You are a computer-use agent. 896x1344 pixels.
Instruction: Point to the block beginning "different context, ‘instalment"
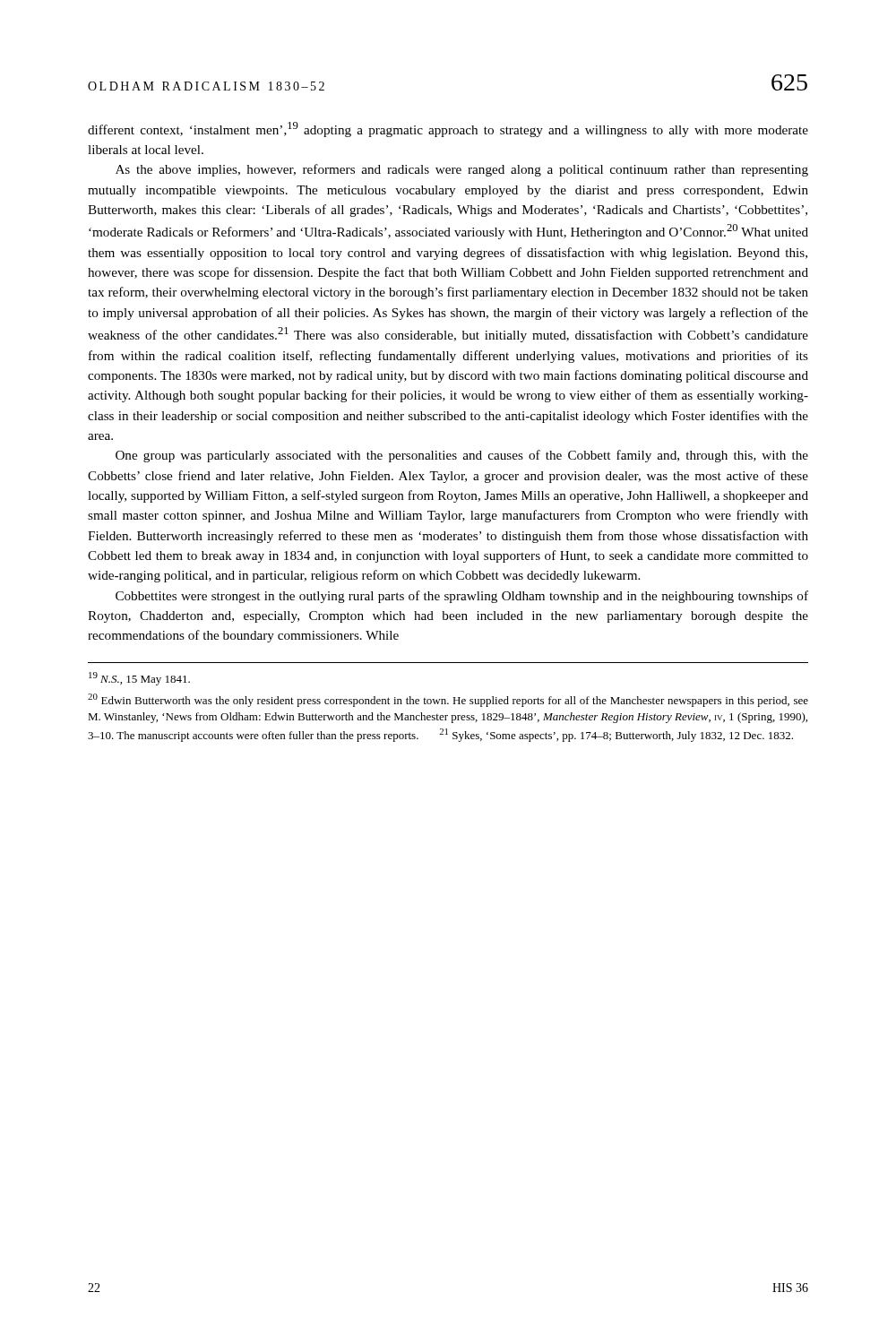(x=448, y=381)
